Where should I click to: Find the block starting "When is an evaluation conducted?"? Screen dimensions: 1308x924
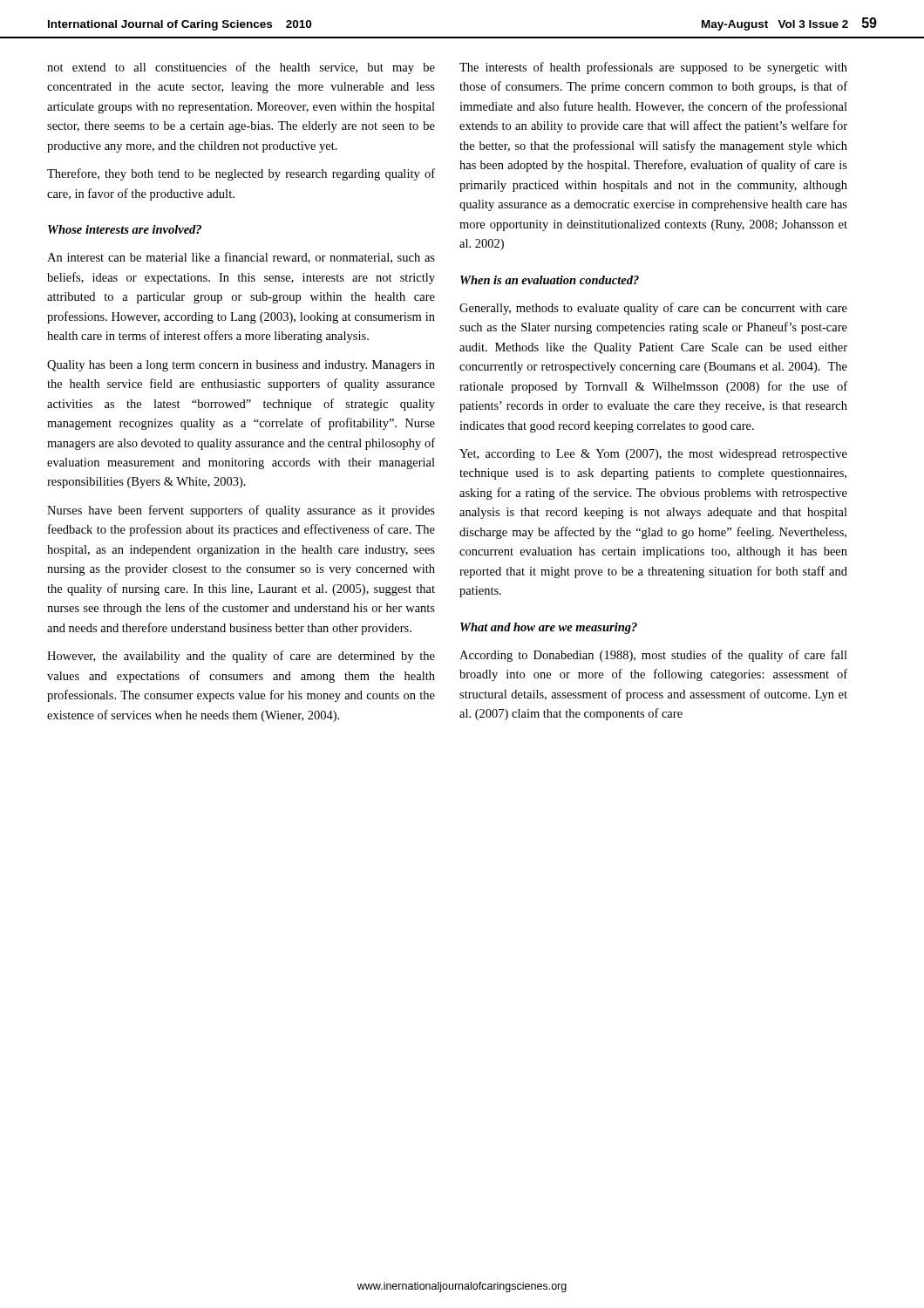(549, 280)
